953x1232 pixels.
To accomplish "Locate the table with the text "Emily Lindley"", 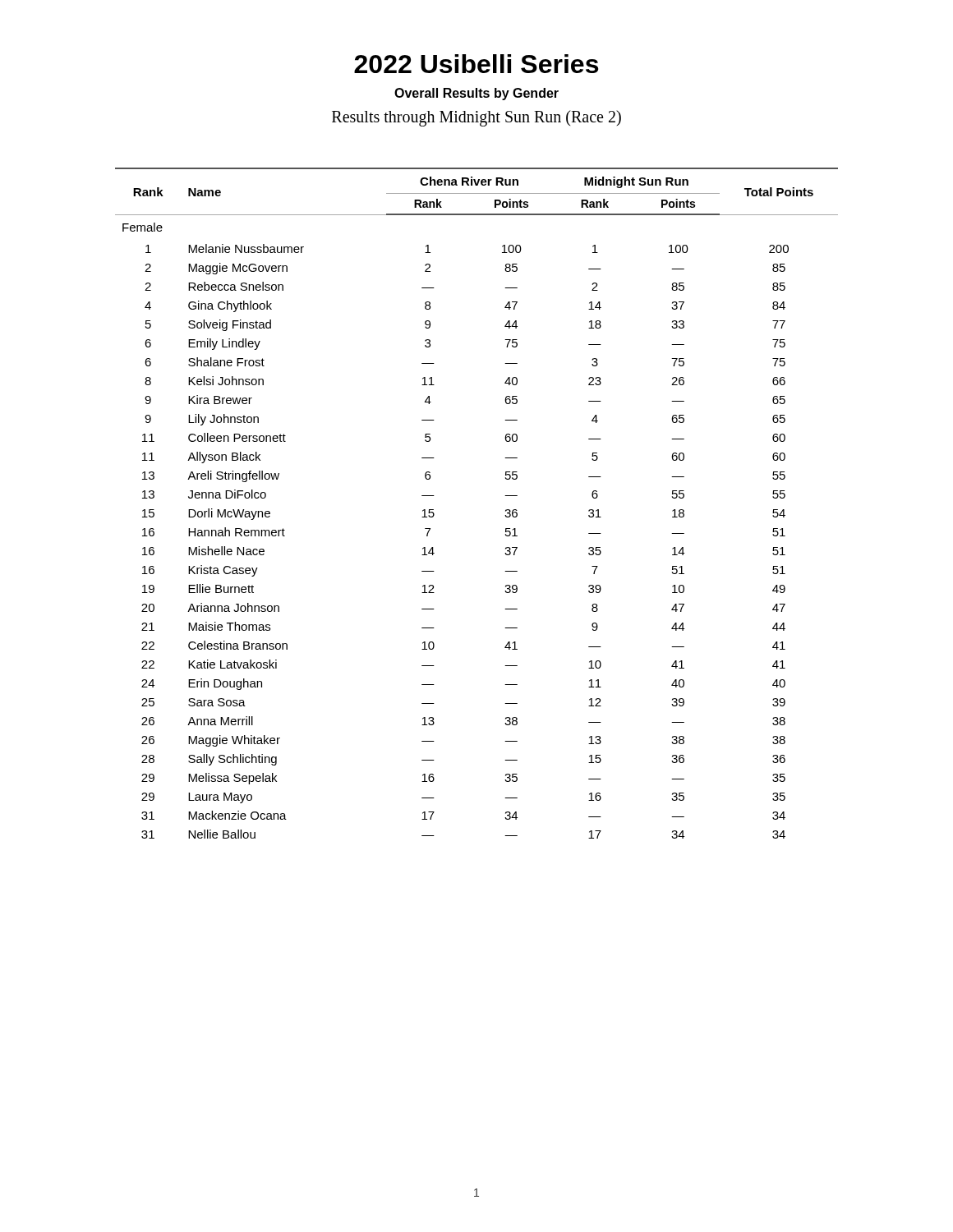I will coord(476,506).
